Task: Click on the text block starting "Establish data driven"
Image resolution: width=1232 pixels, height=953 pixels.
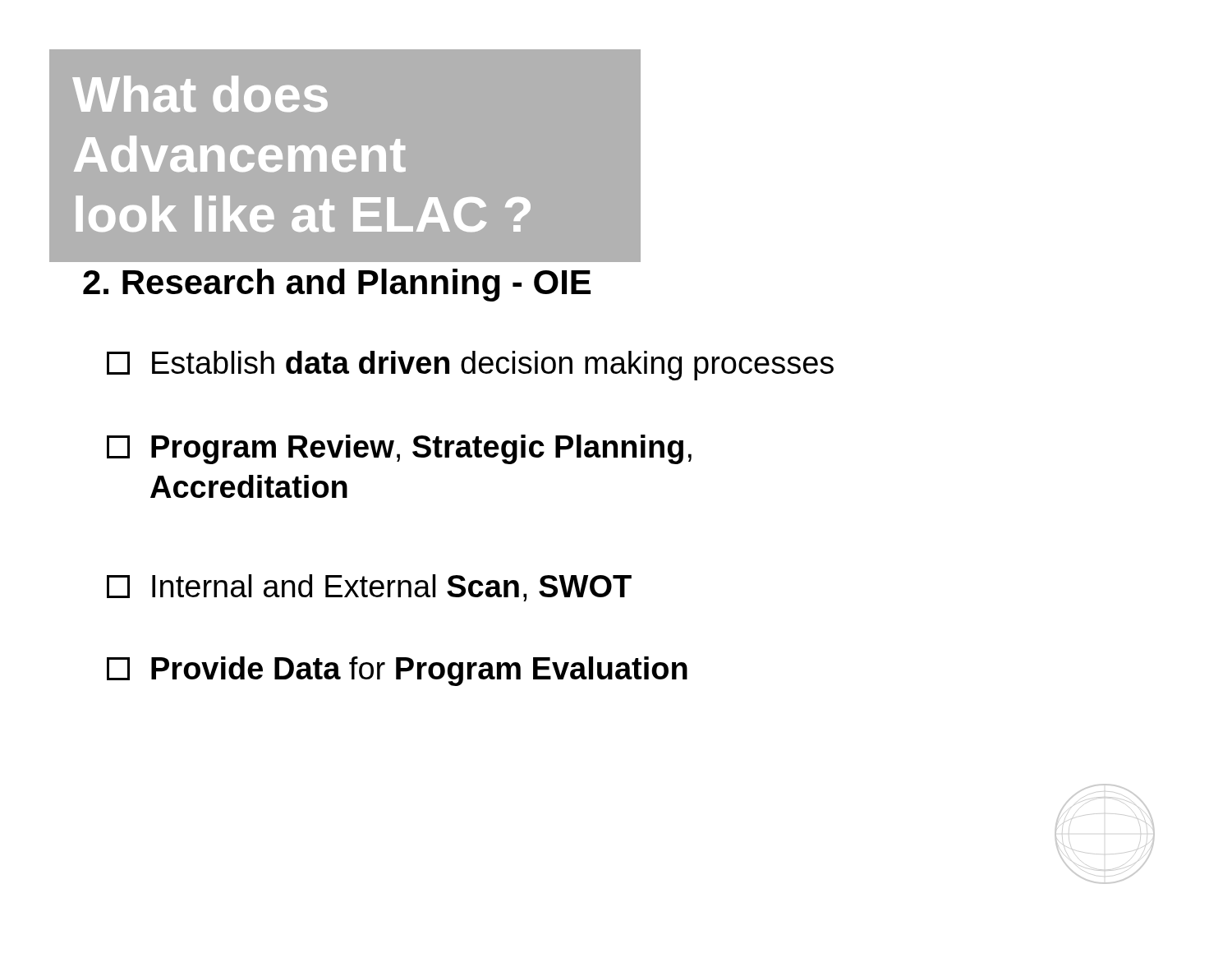Action: point(471,364)
